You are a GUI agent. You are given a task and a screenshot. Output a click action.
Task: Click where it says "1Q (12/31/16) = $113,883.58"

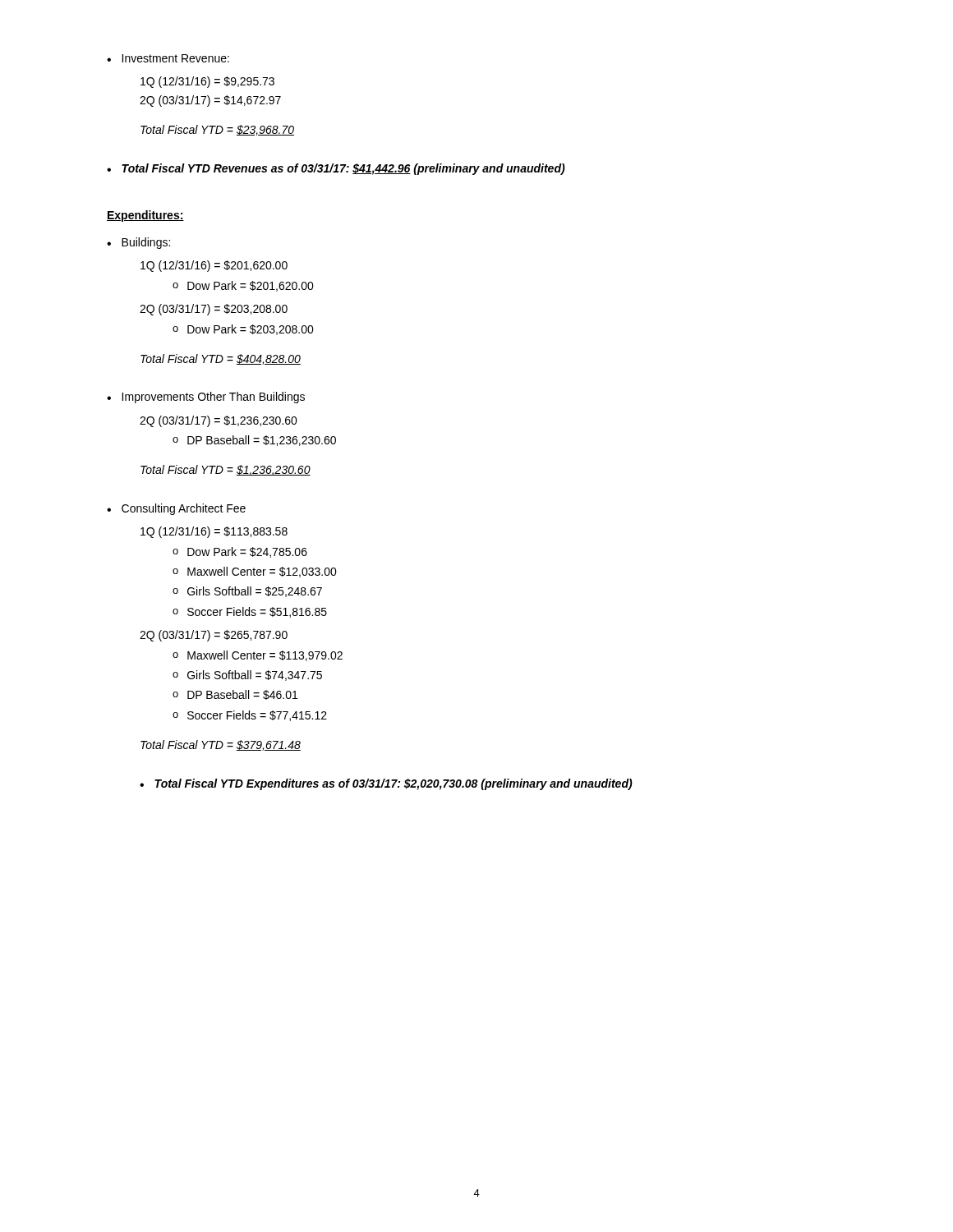(x=214, y=532)
